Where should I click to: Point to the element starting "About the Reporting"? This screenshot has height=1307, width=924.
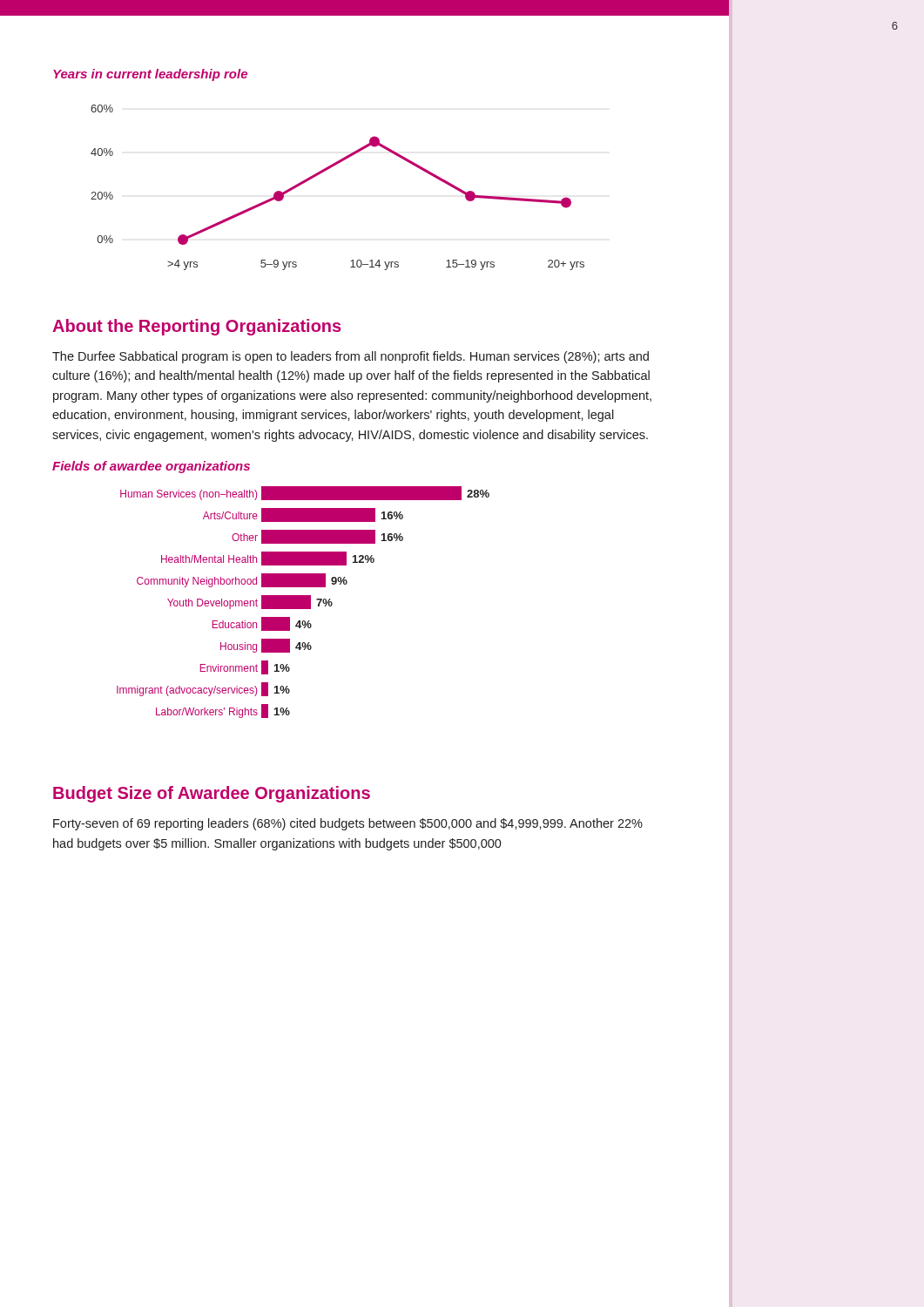(x=197, y=326)
